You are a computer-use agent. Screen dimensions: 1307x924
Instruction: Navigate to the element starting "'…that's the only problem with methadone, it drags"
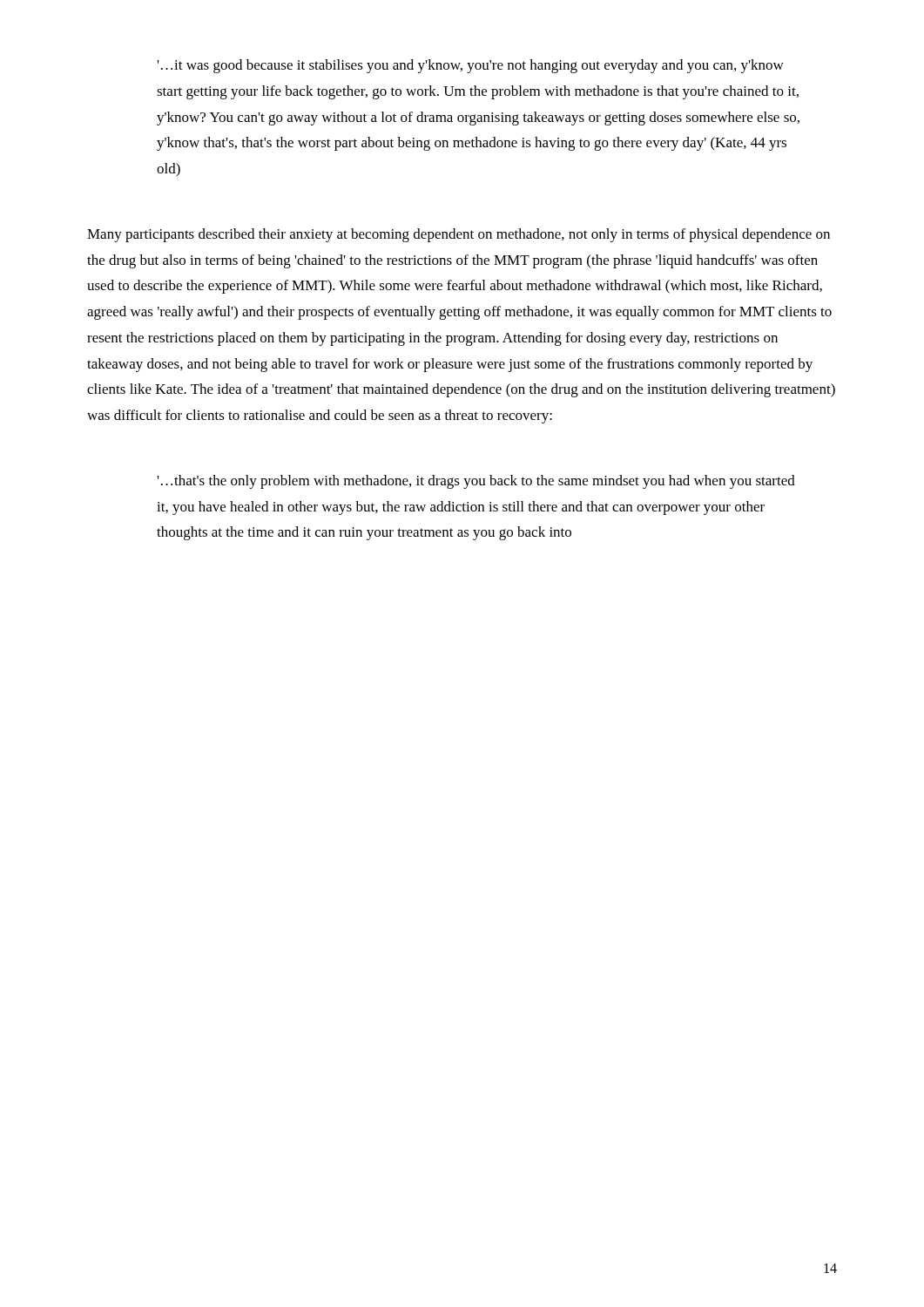point(479,507)
